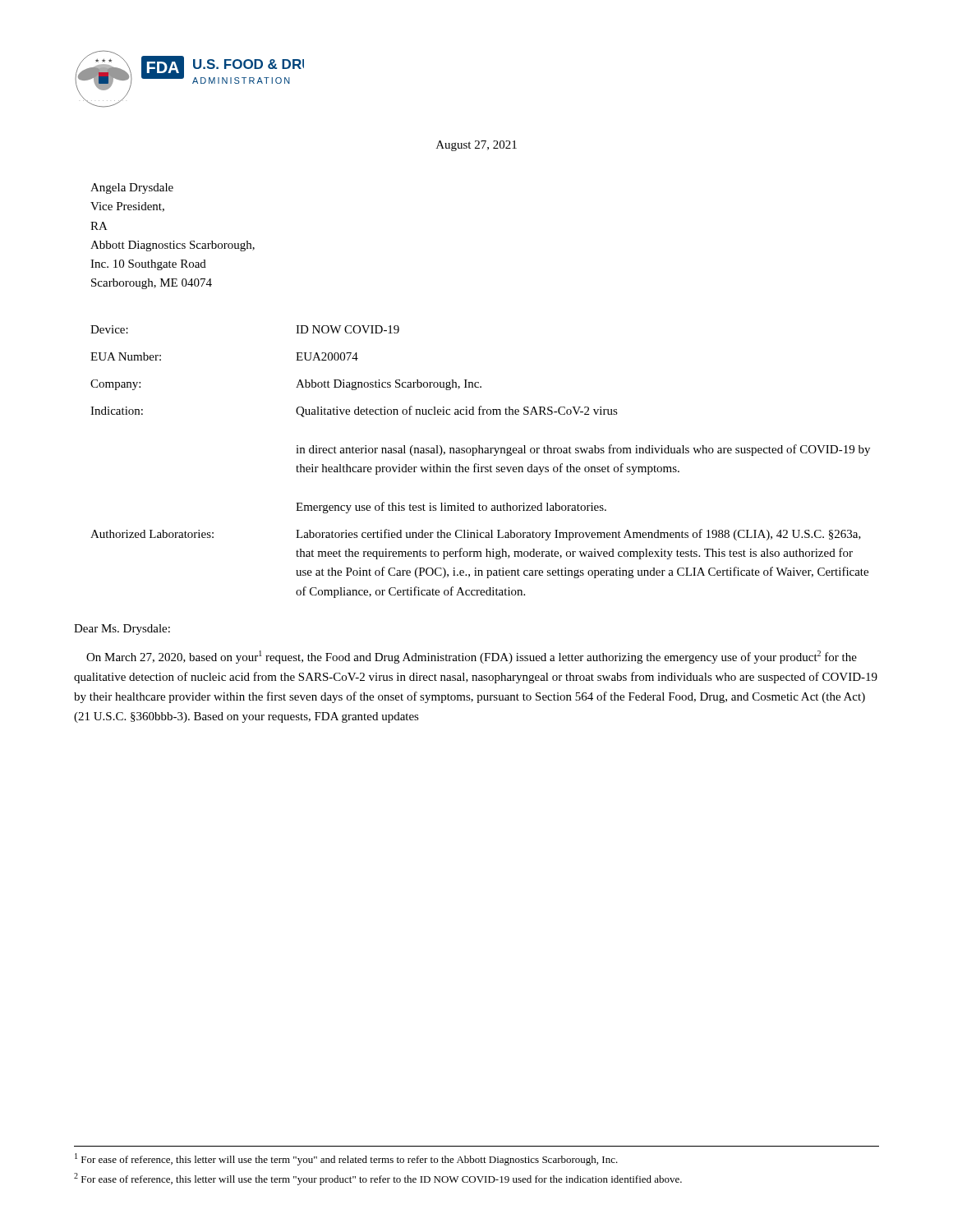Find the element starting "1 For ease of reference, this"

pyautogui.click(x=346, y=1159)
